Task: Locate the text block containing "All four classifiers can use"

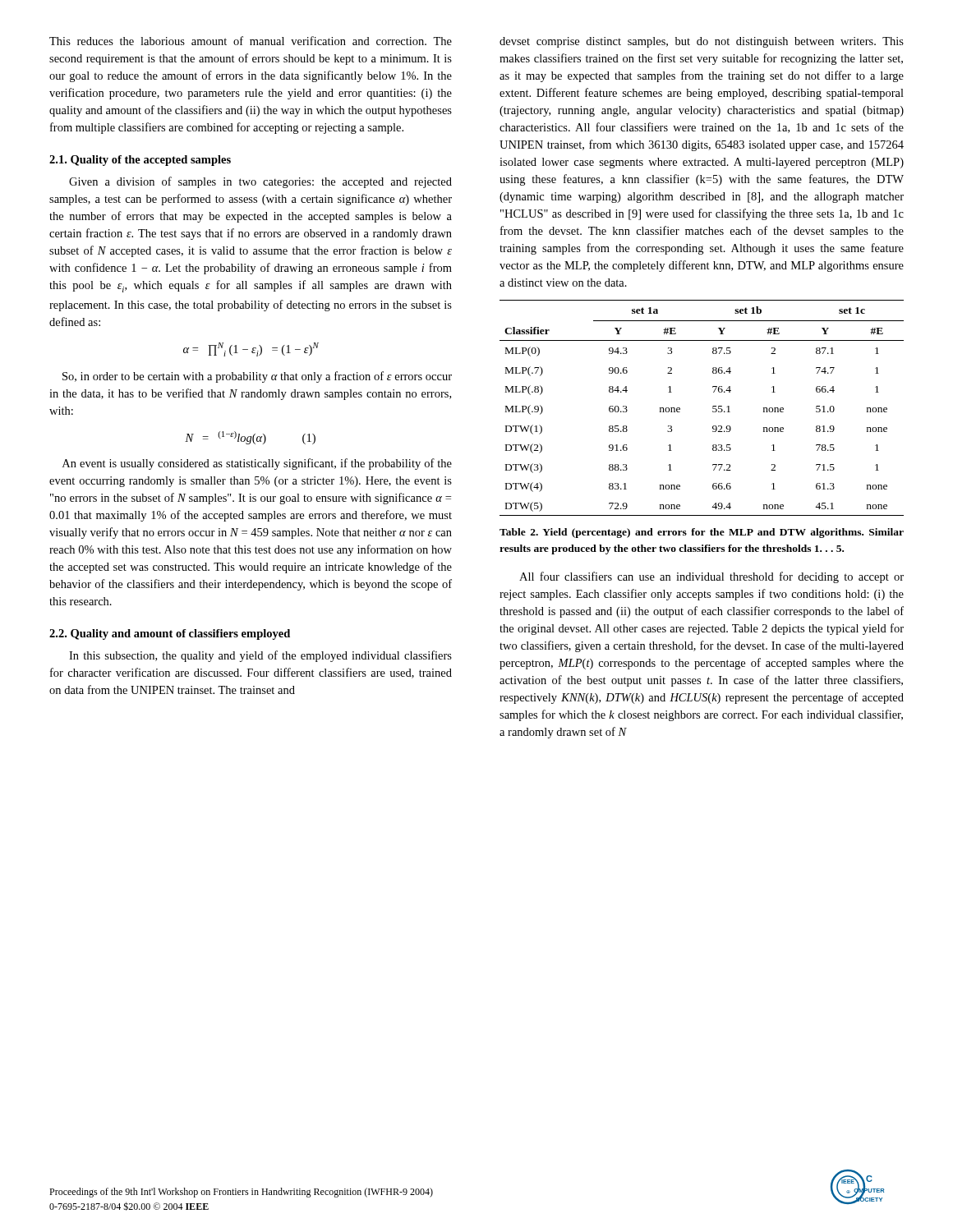Action: [702, 654]
